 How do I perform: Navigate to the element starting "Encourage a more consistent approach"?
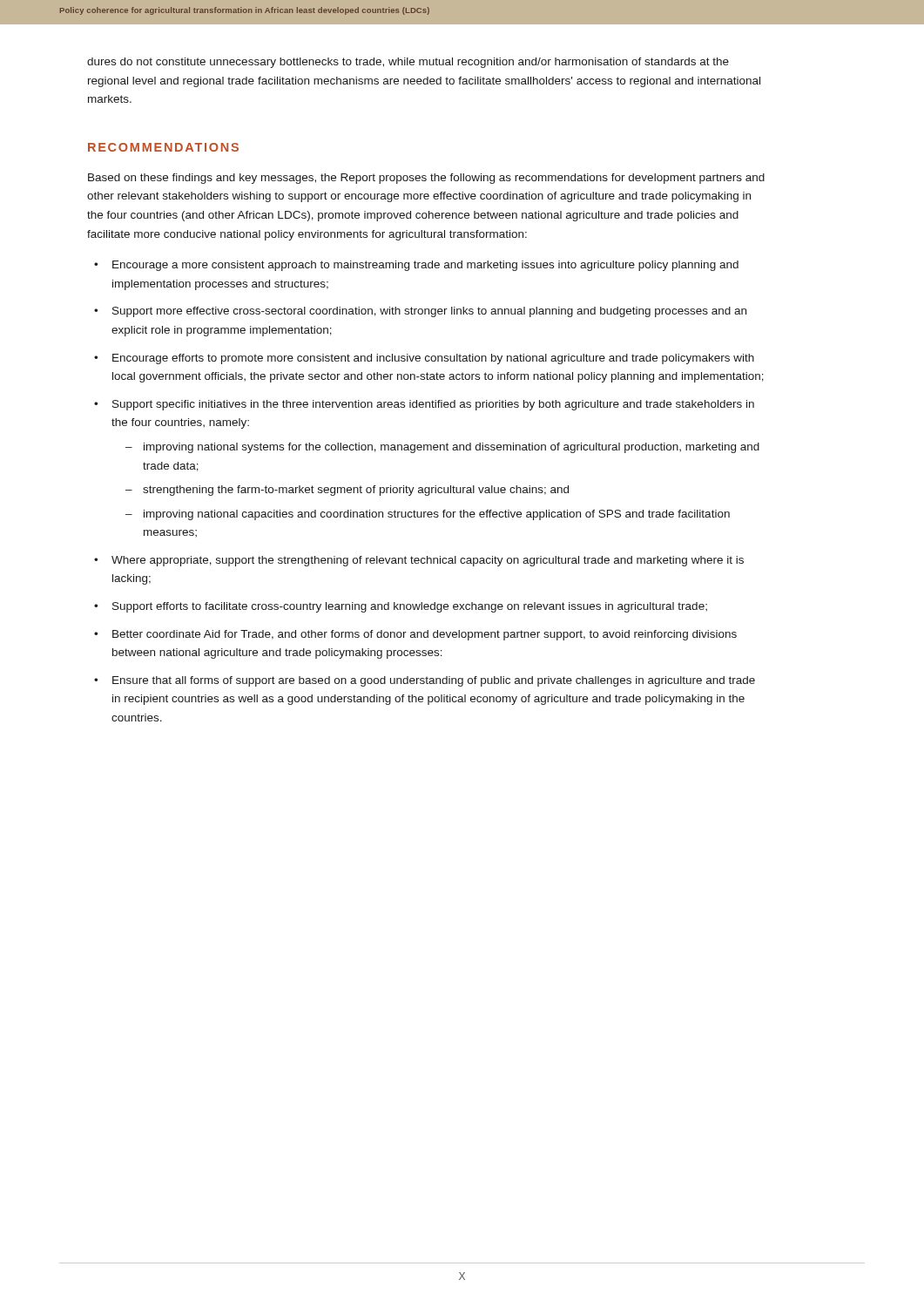(425, 274)
